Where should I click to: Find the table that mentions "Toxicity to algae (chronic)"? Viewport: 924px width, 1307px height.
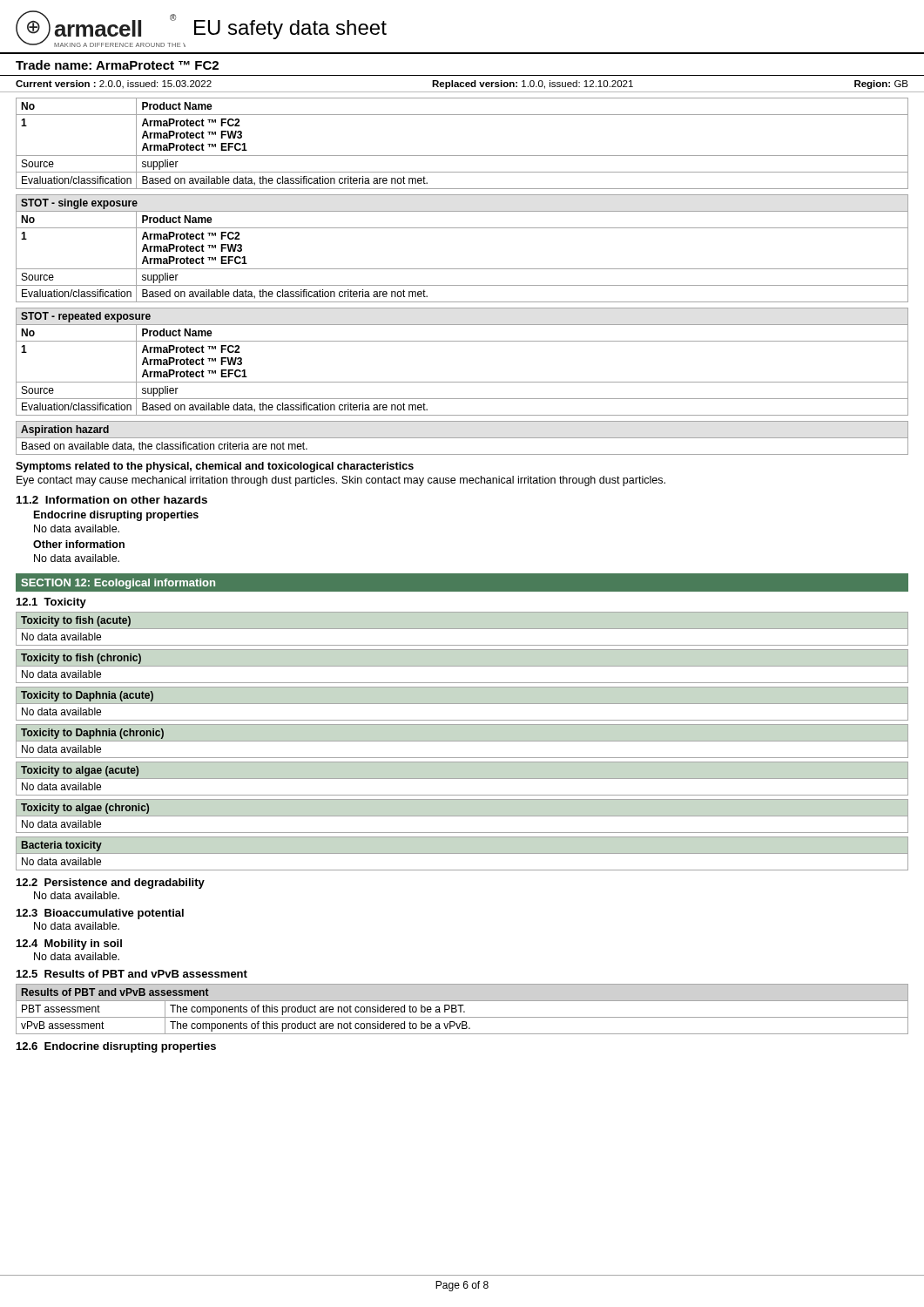tap(462, 816)
